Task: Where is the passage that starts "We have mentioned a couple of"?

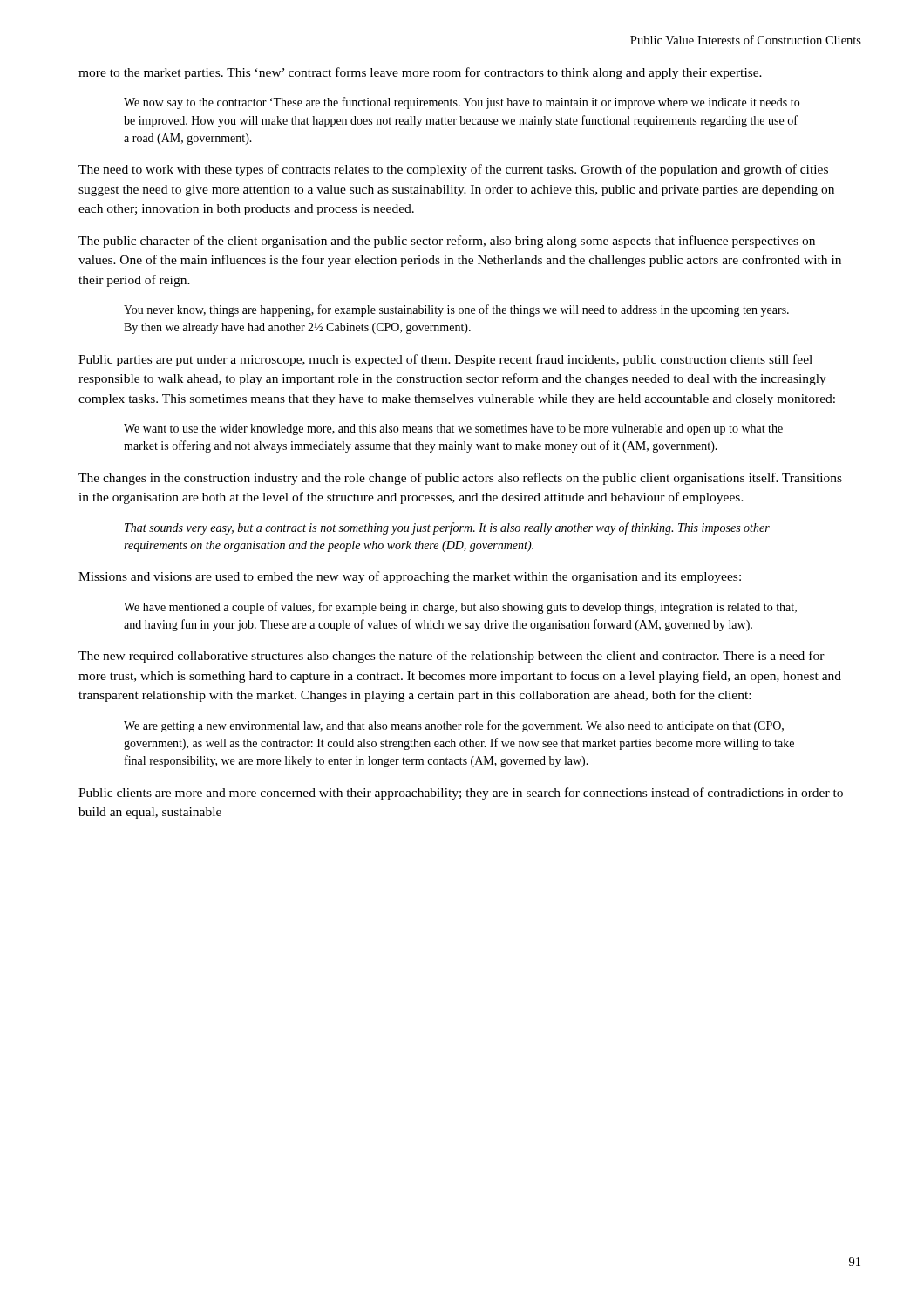Action: pyautogui.click(x=461, y=616)
